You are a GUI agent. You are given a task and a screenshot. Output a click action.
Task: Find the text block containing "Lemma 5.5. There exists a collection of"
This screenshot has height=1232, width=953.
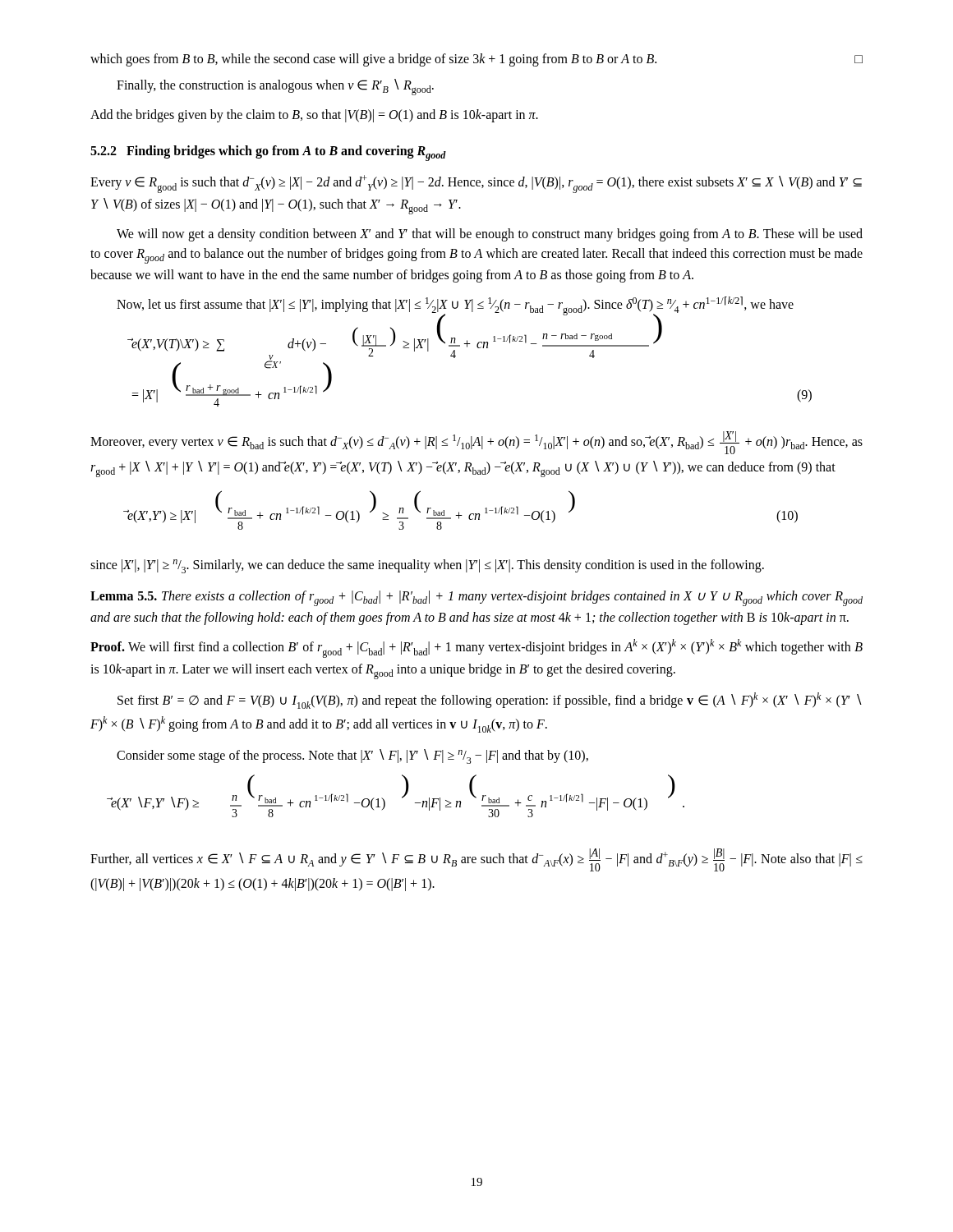[476, 607]
